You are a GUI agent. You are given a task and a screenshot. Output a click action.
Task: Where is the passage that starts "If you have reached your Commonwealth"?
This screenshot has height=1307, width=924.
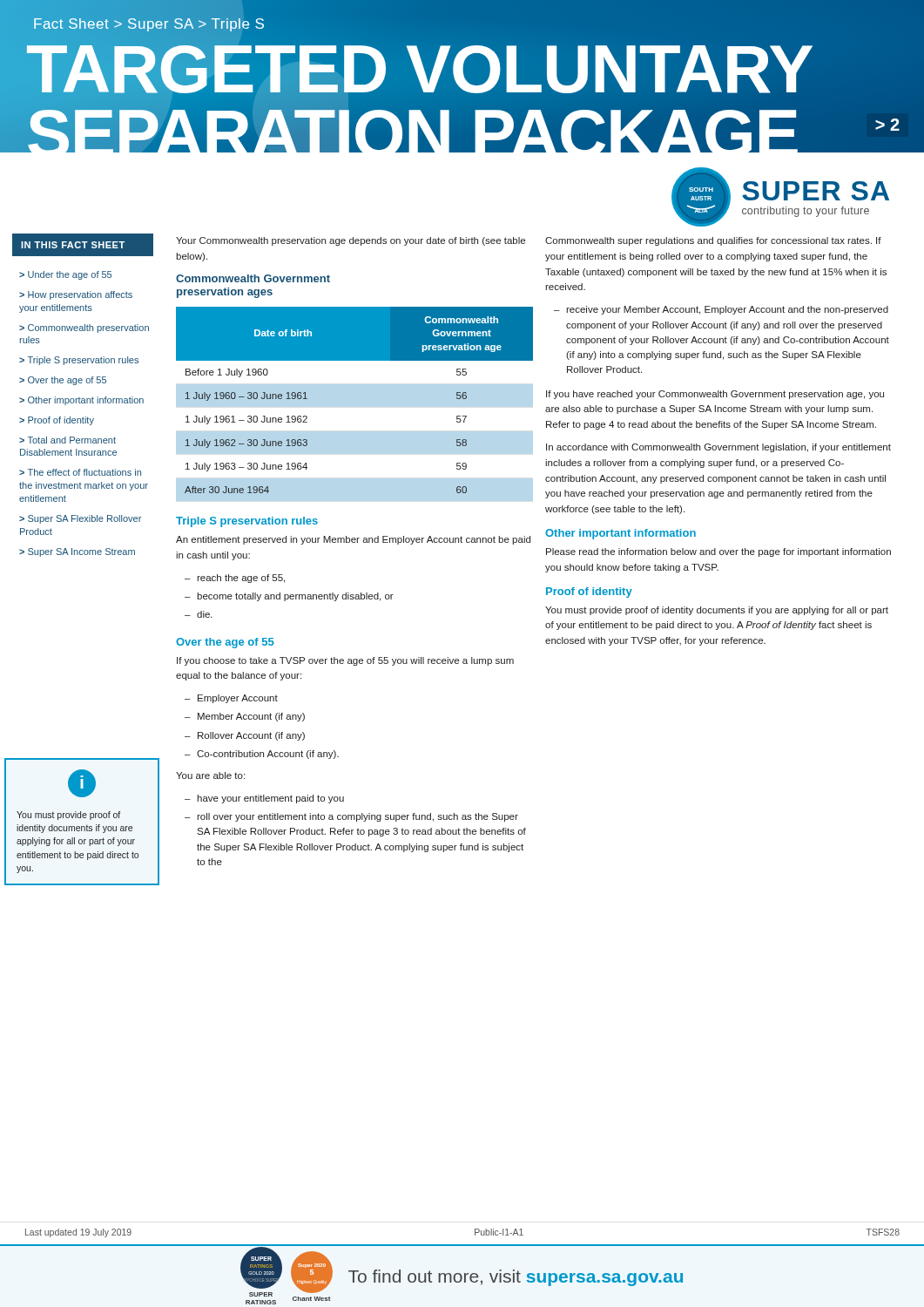[x=715, y=409]
